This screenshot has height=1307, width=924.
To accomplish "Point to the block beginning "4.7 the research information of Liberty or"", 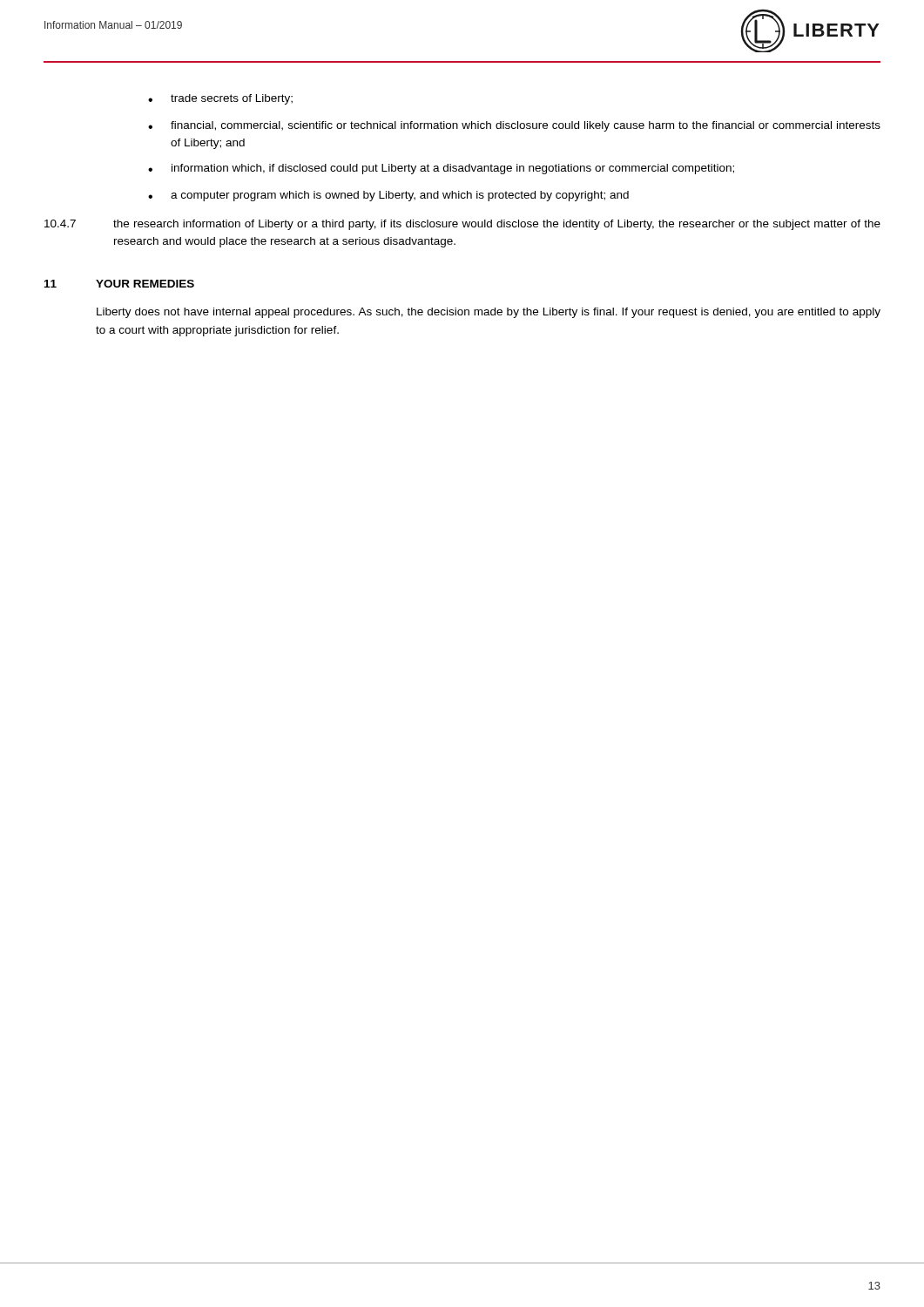I will pyautogui.click(x=462, y=233).
